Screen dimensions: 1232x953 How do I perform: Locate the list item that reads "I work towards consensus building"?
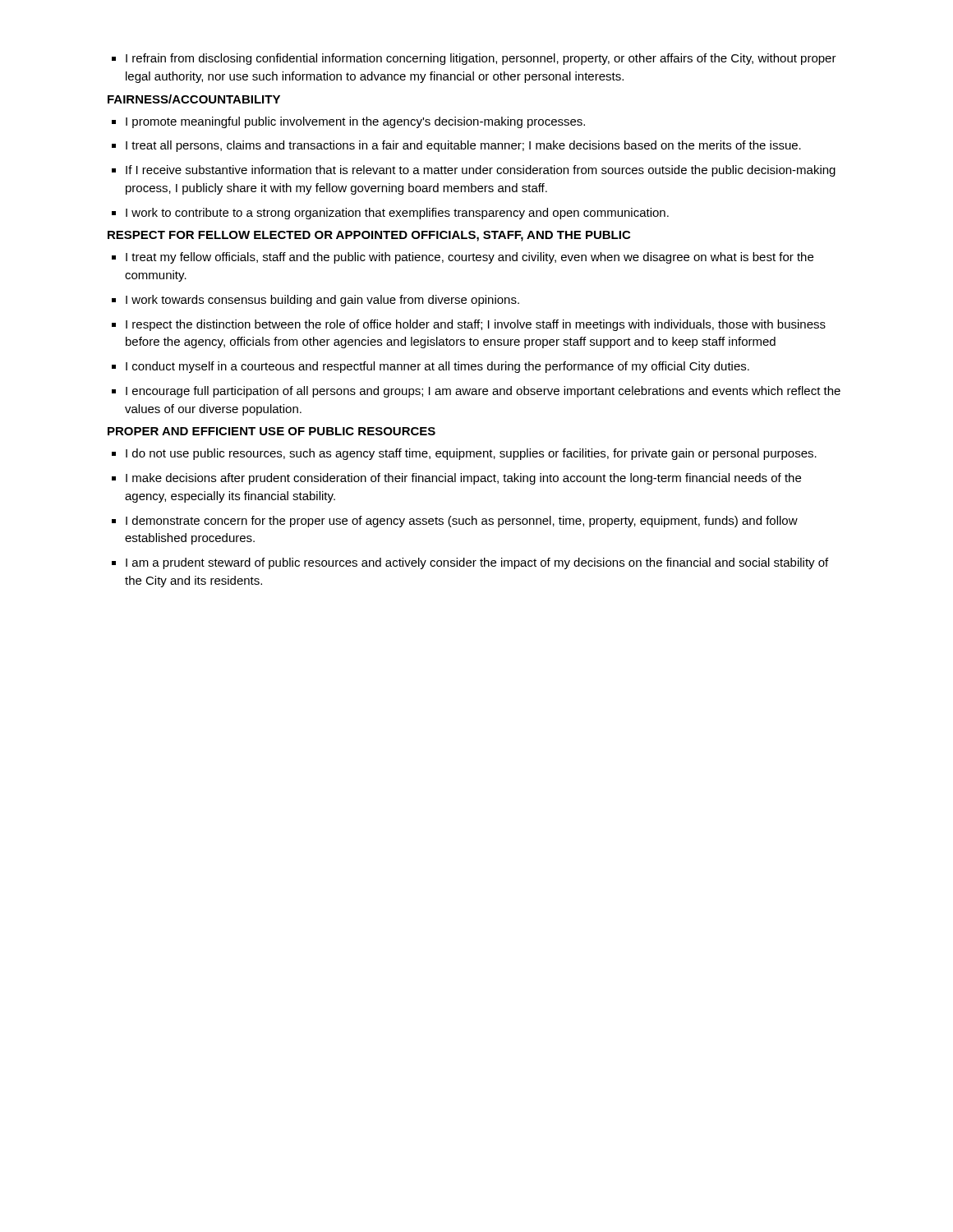pos(322,299)
